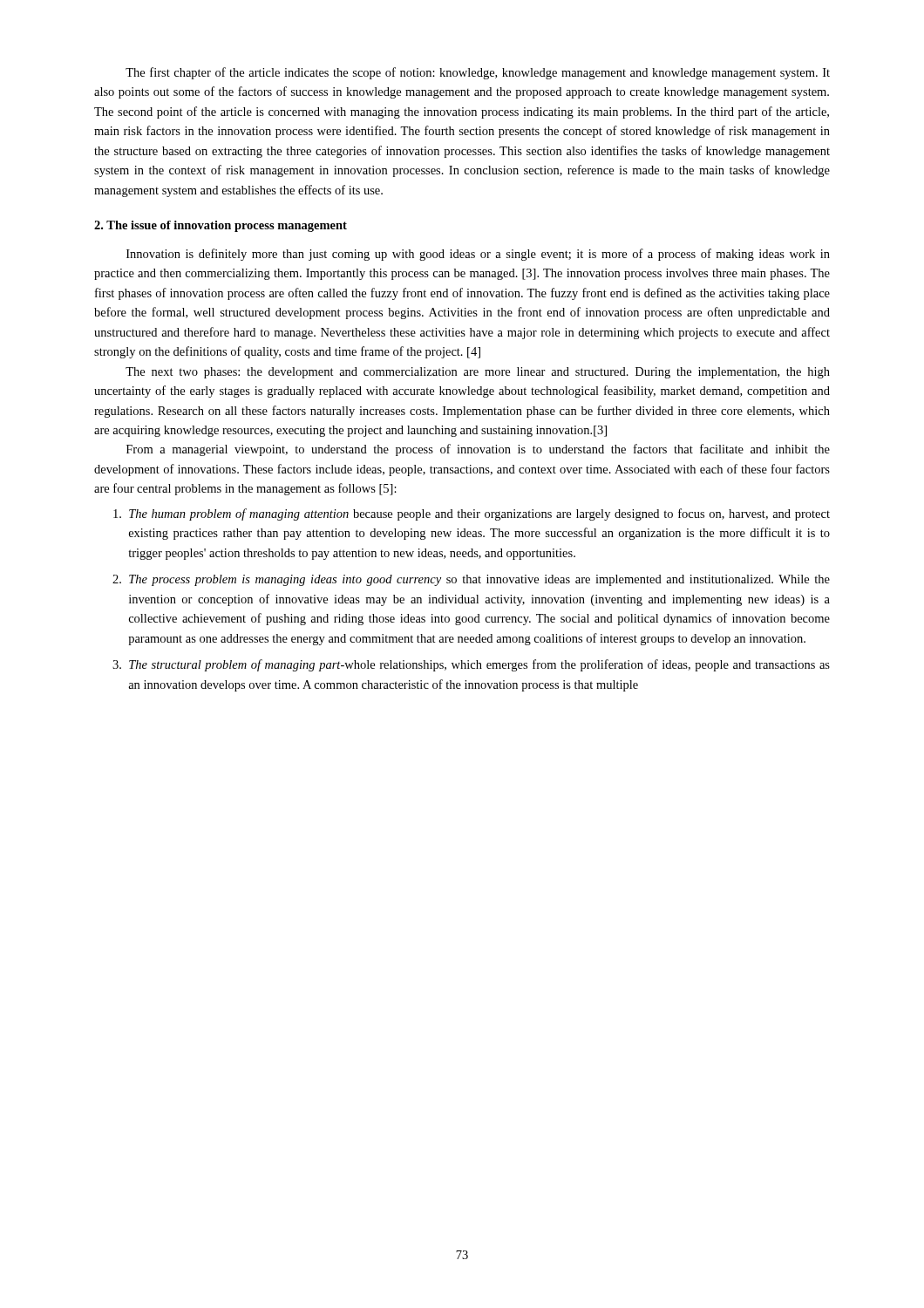Locate the list item with the text "3. The structural"
Screen dimensions: 1308x924
tap(462, 675)
